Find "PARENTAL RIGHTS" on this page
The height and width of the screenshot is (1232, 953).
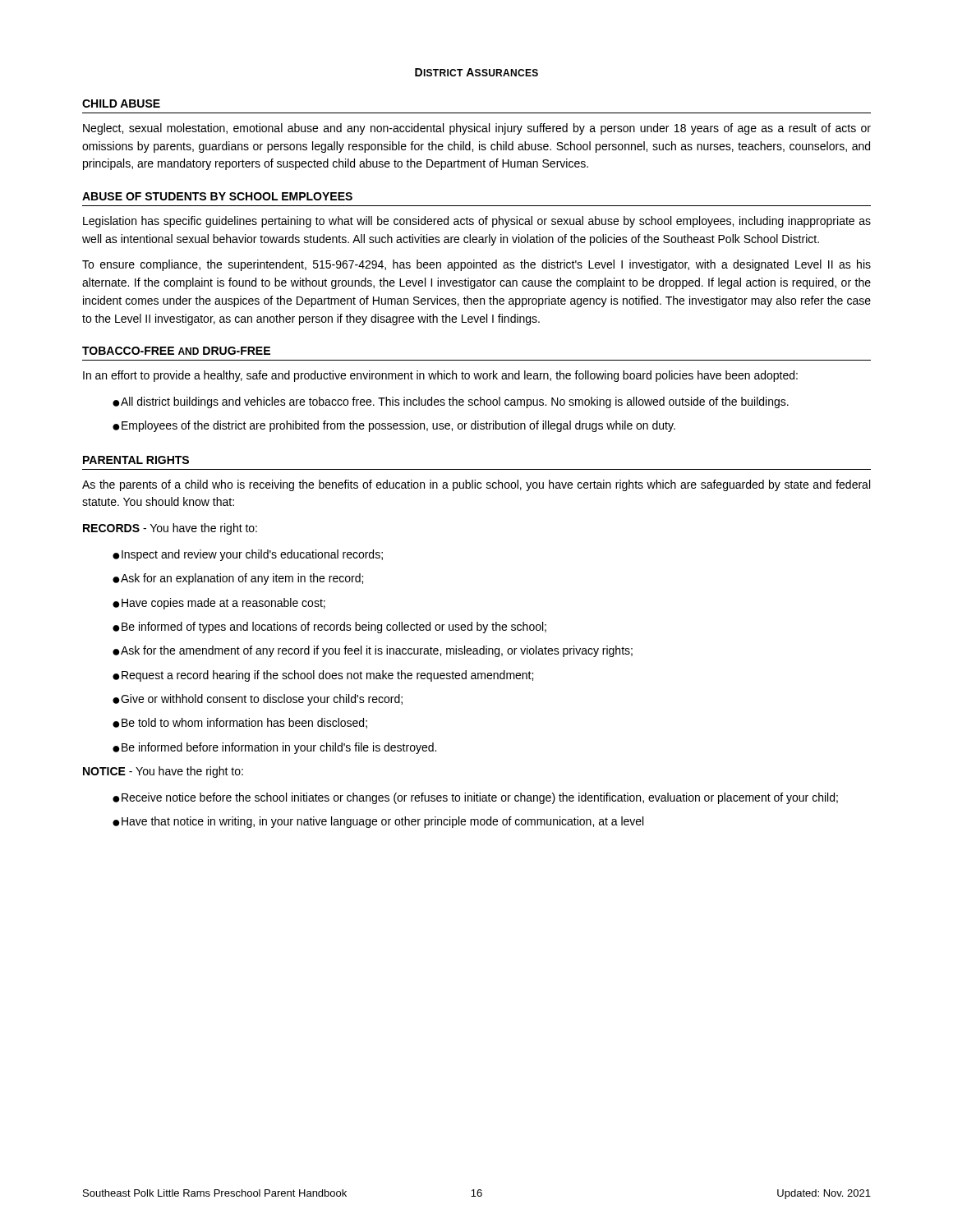[x=136, y=460]
